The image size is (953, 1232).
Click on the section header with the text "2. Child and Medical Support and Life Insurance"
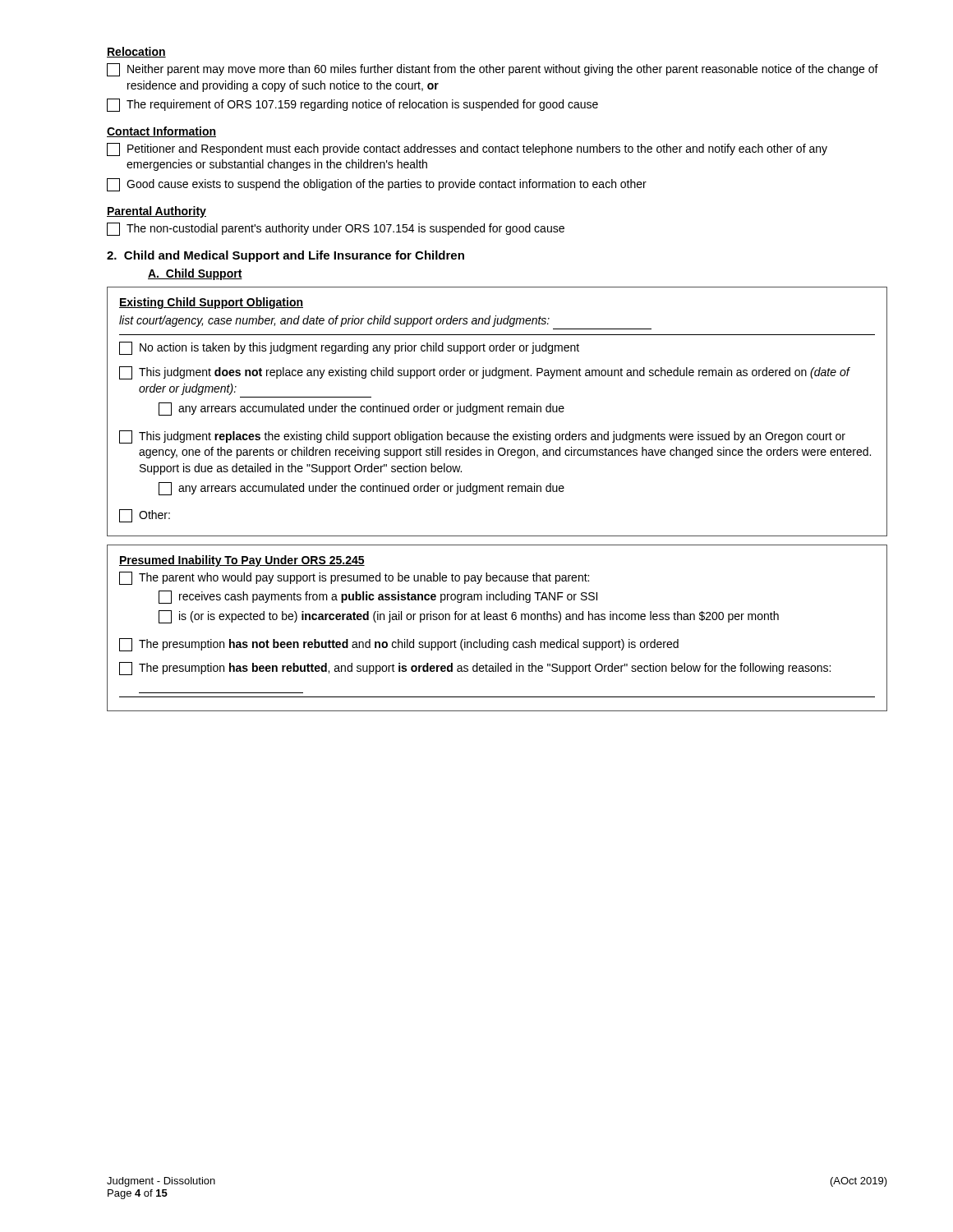[x=286, y=255]
